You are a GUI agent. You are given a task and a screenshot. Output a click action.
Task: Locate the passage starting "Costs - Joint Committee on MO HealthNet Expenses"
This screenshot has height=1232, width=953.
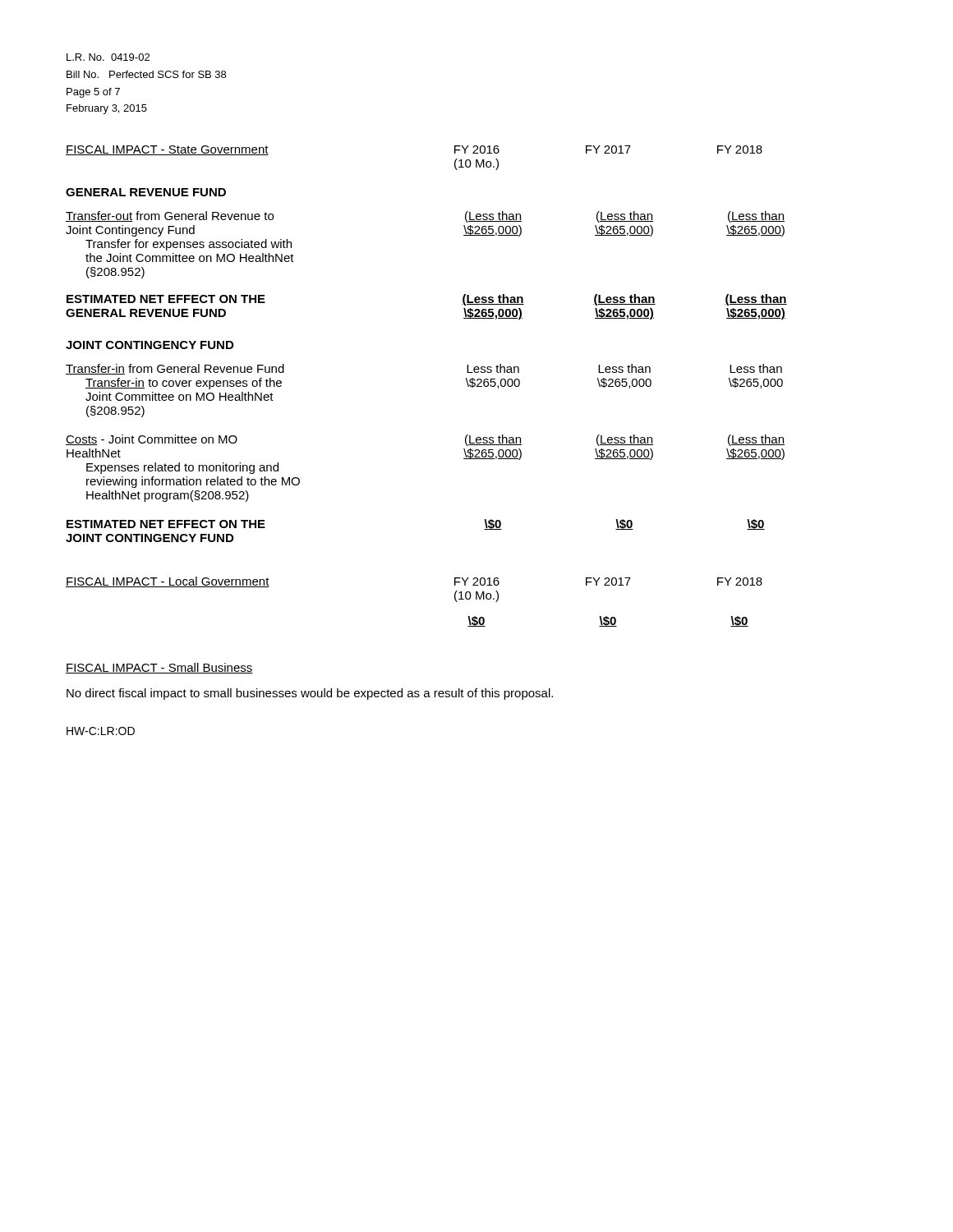pyautogui.click(x=148, y=440)
